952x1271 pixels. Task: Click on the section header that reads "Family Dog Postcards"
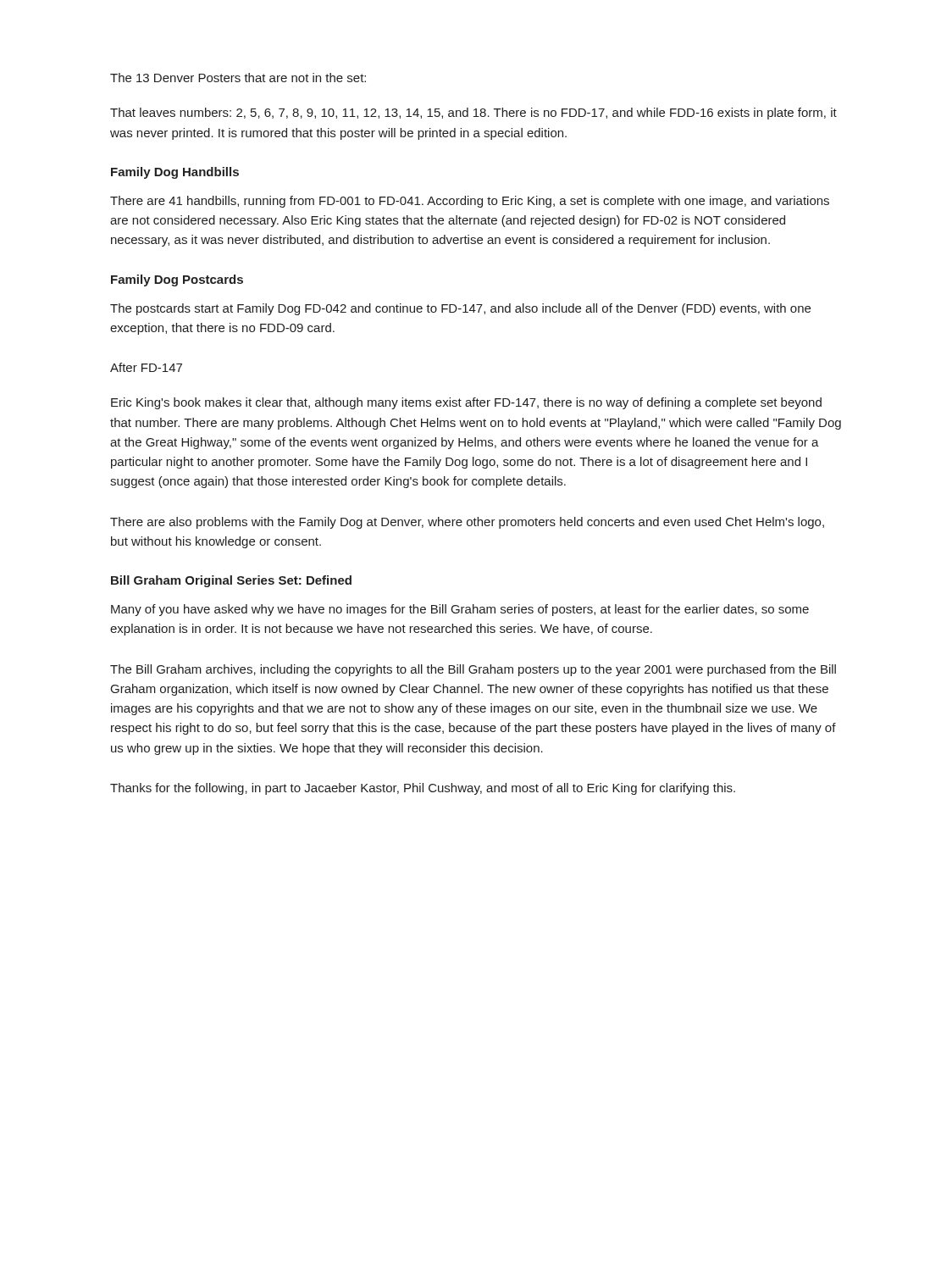coord(177,279)
